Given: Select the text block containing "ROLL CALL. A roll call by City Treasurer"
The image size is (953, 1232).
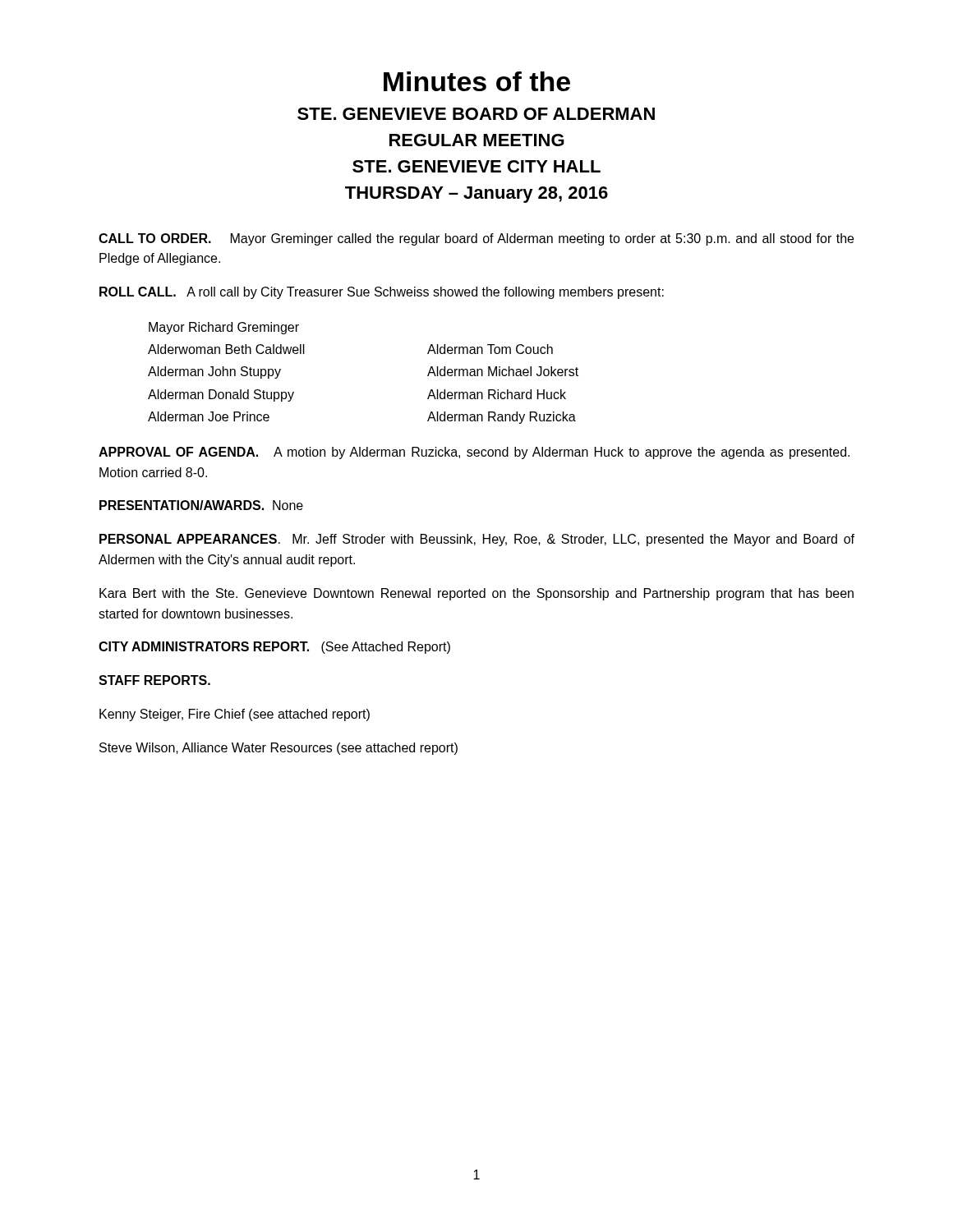Looking at the screenshot, I should 382,292.
